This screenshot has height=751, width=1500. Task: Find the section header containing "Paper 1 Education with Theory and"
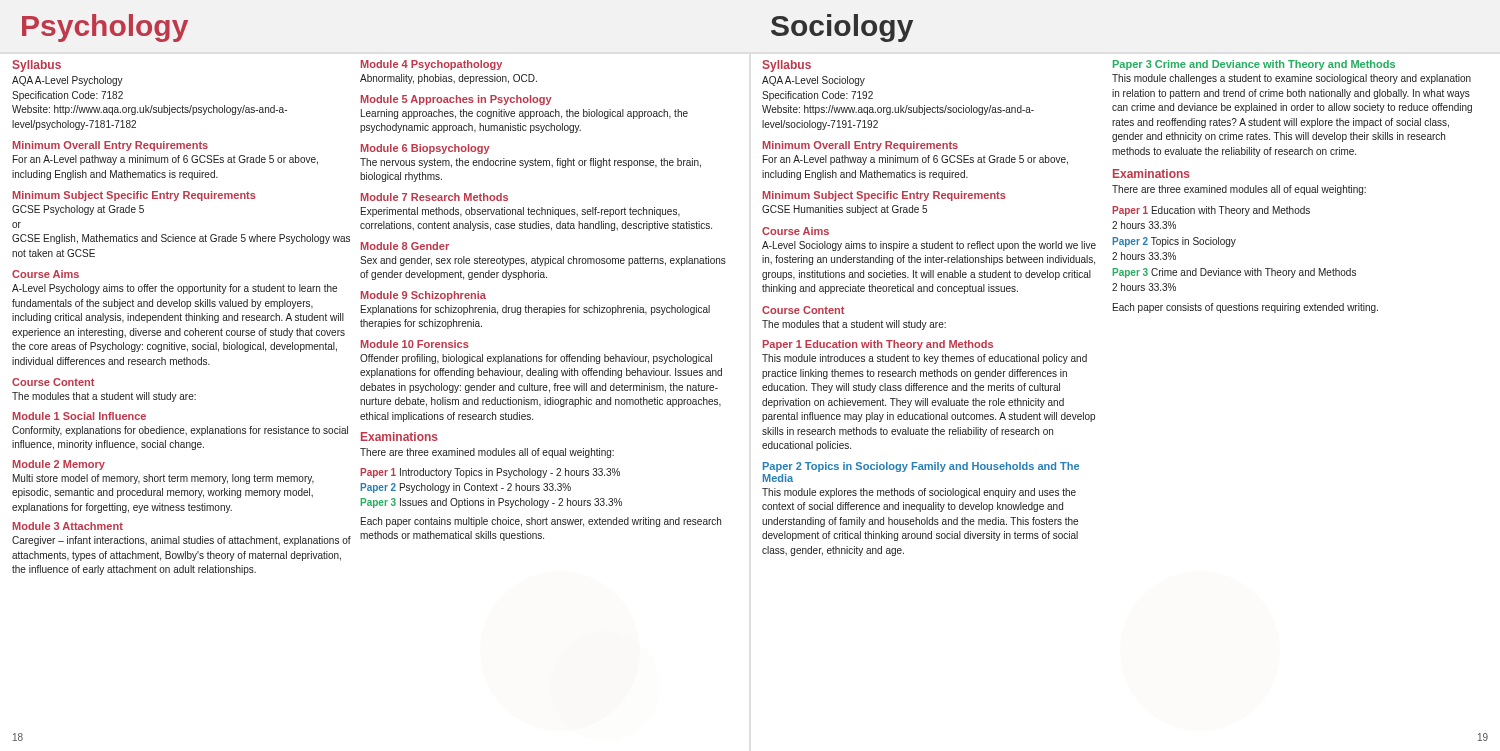coord(878,344)
